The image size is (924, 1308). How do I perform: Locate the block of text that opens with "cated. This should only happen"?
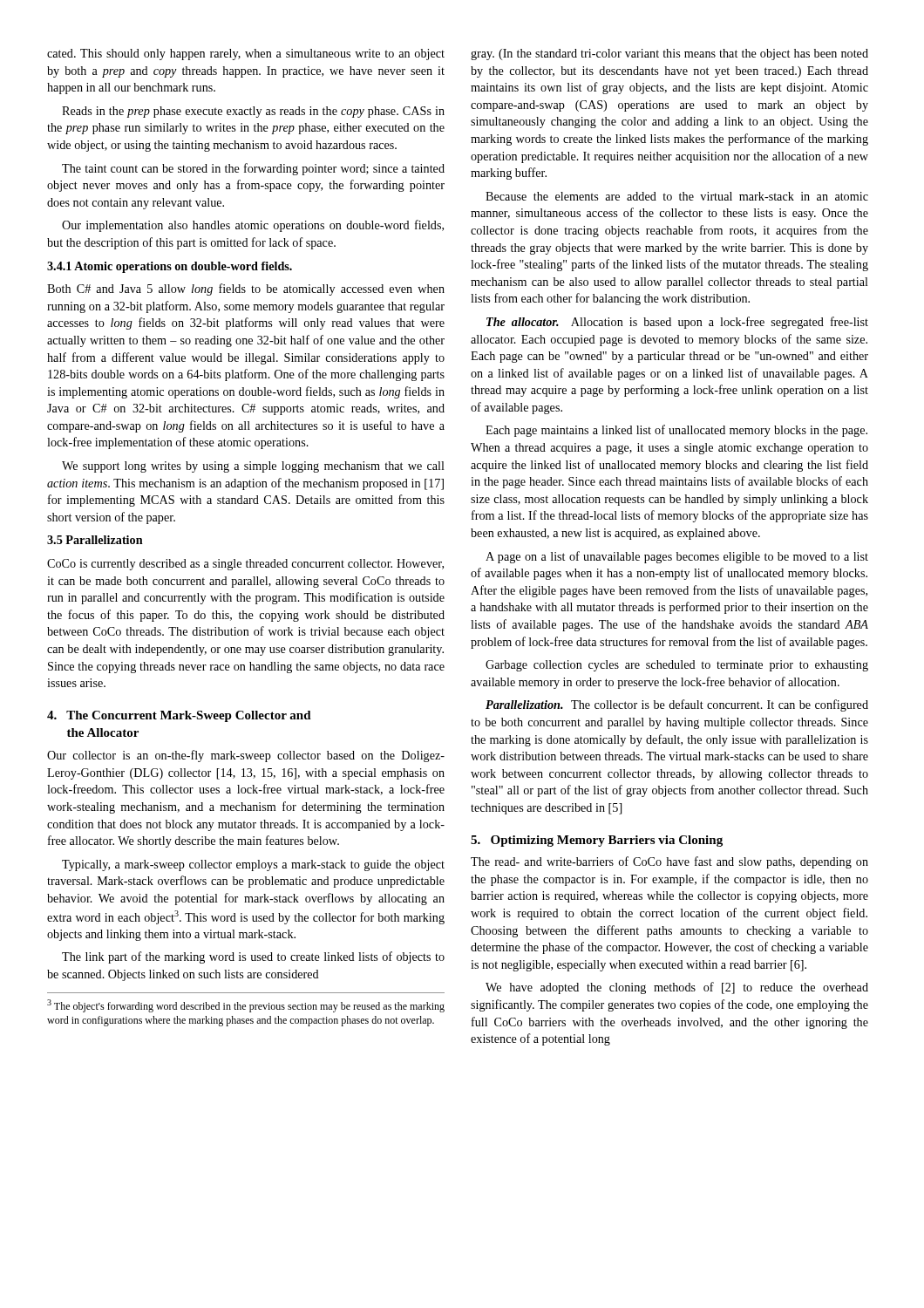[x=246, y=149]
